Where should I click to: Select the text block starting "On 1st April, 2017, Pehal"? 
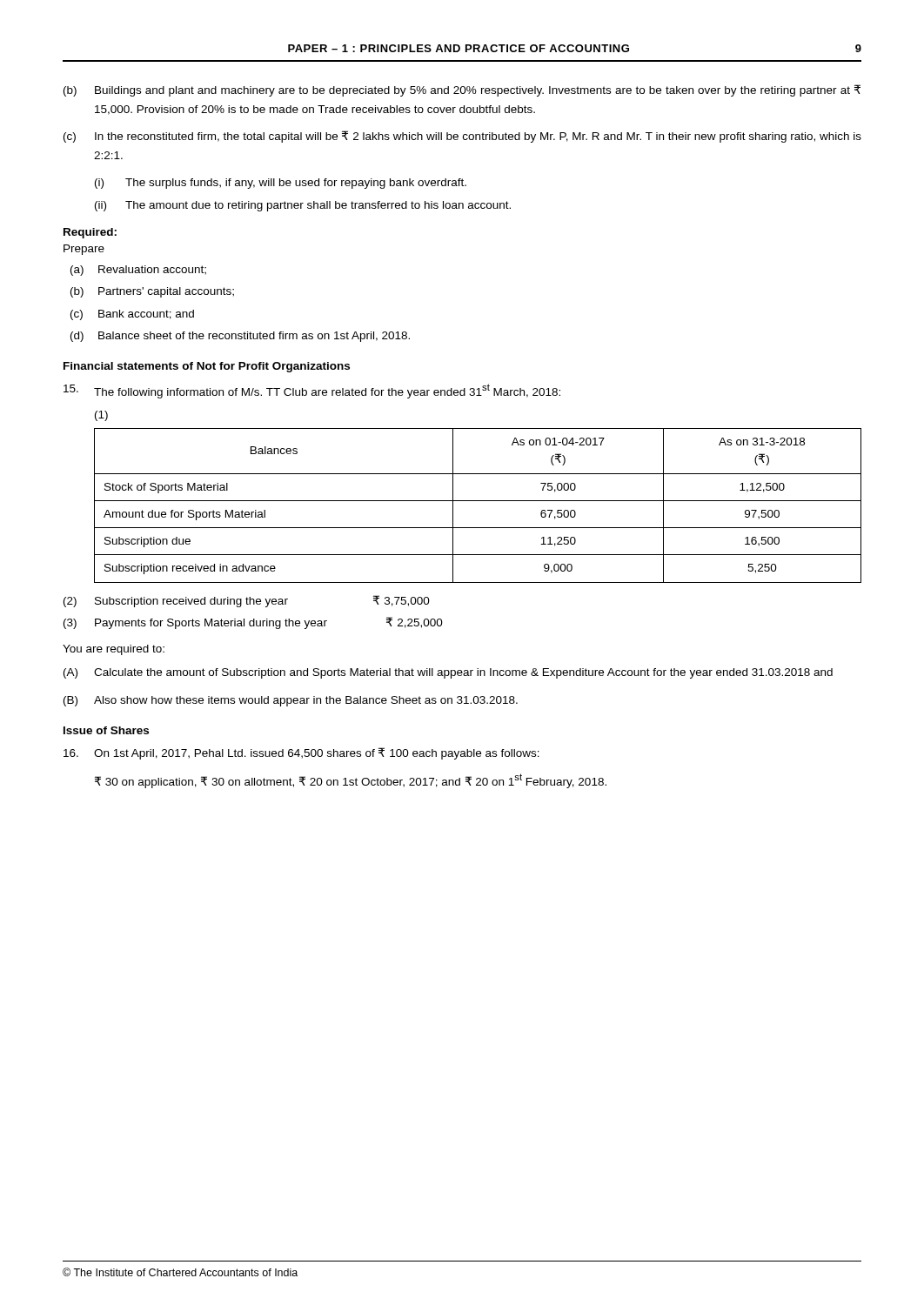click(x=462, y=753)
